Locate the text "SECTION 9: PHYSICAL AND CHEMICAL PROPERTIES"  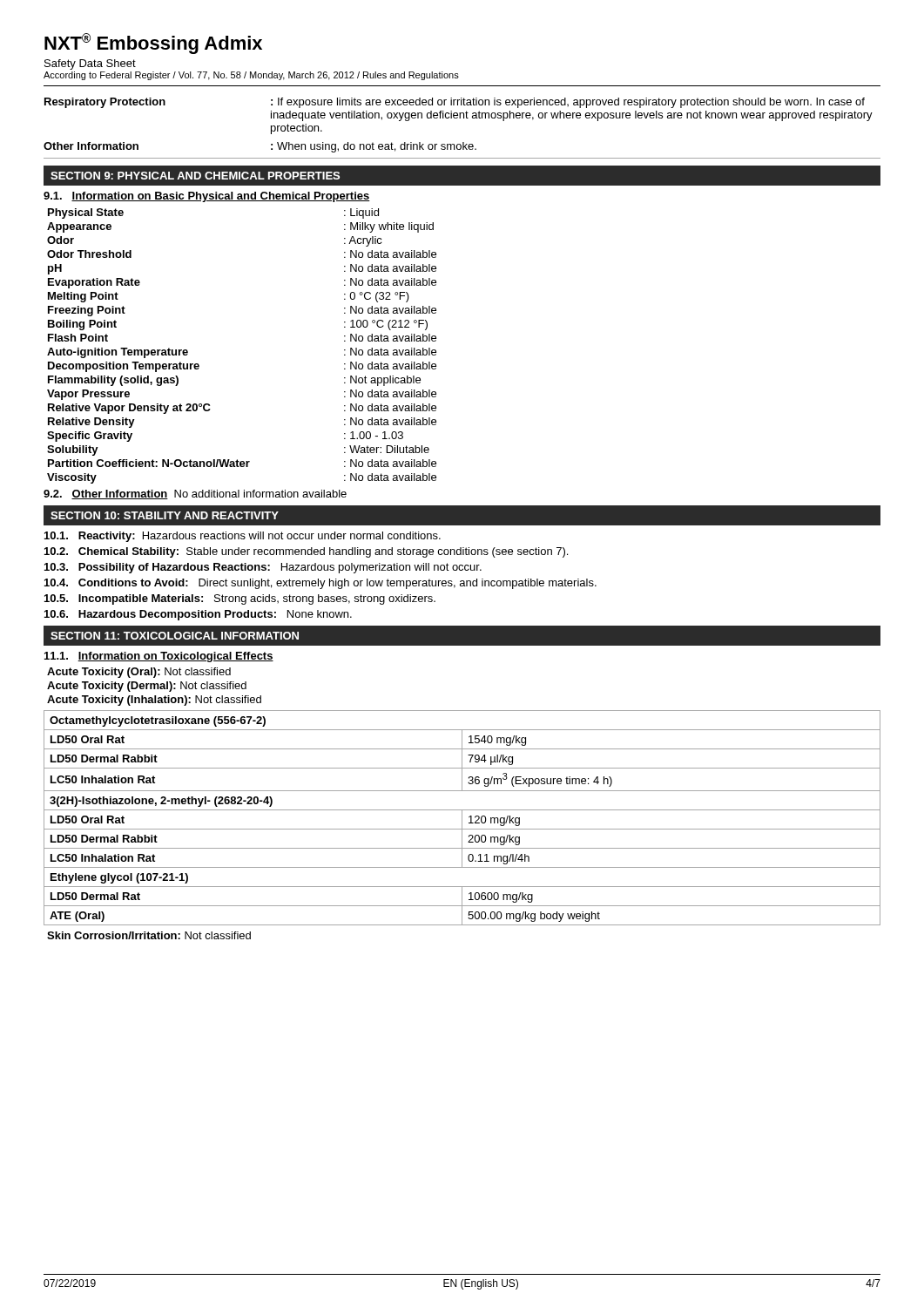195,176
